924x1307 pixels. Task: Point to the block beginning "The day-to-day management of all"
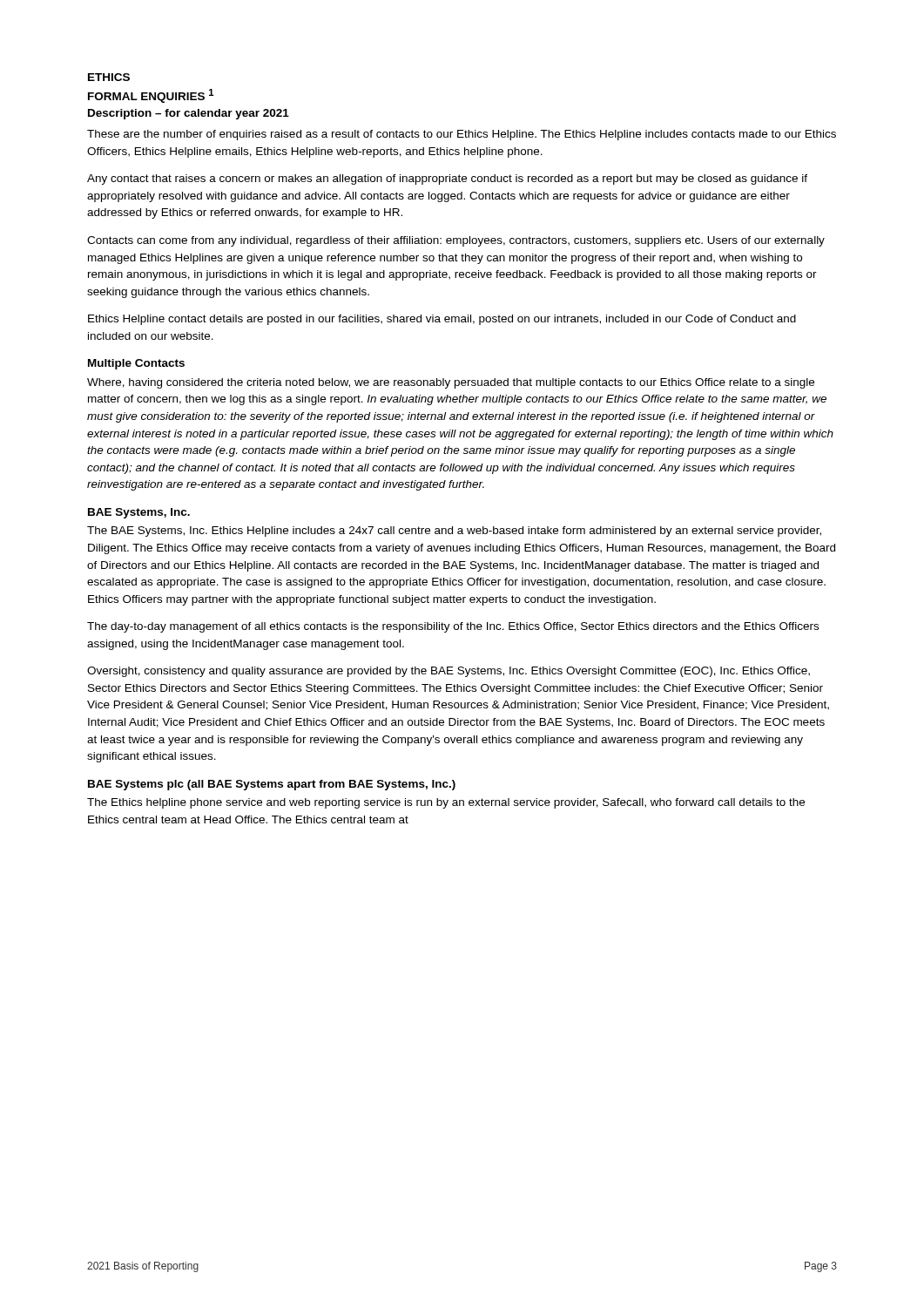[462, 635]
